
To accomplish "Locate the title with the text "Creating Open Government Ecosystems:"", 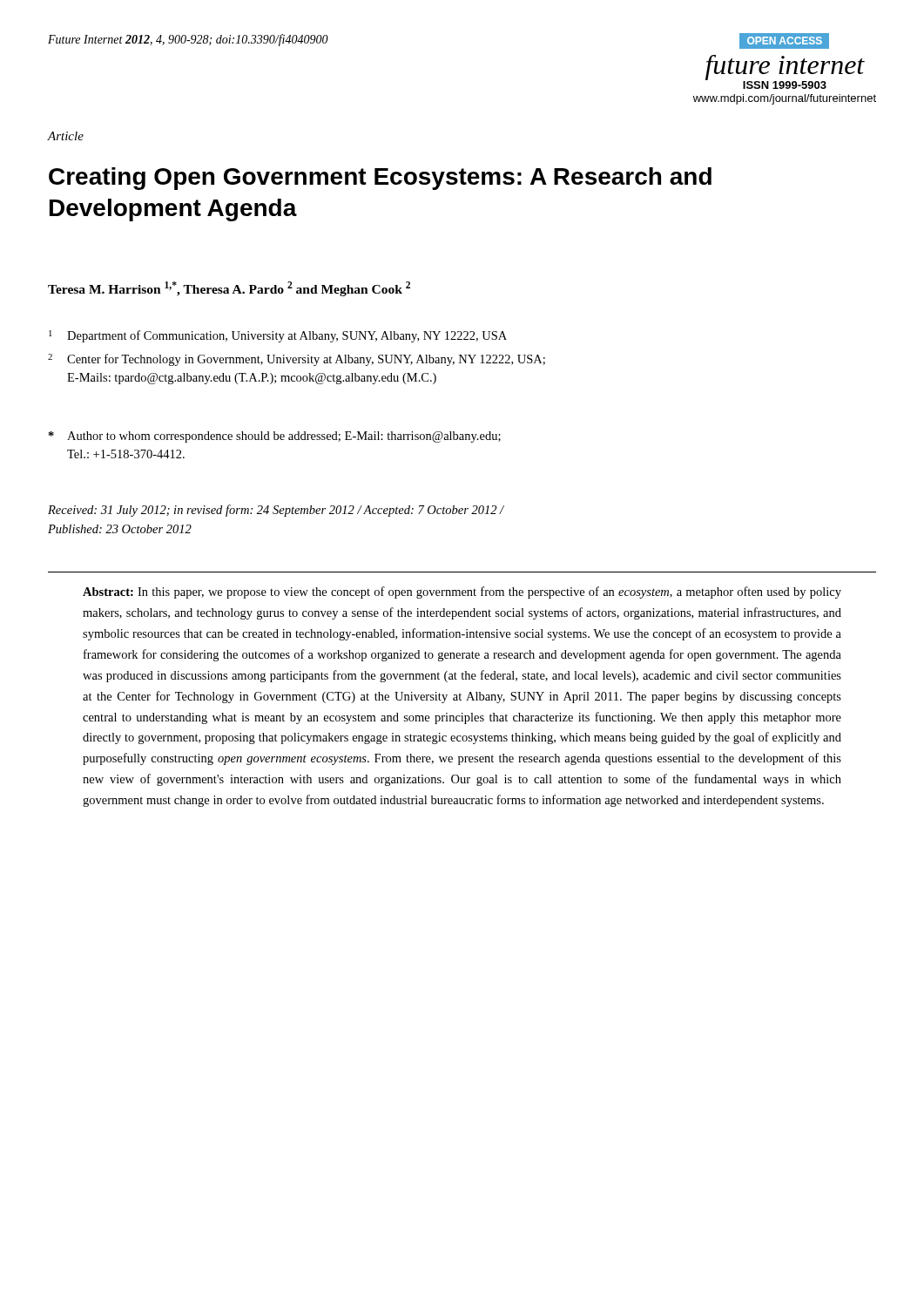I will coord(462,193).
